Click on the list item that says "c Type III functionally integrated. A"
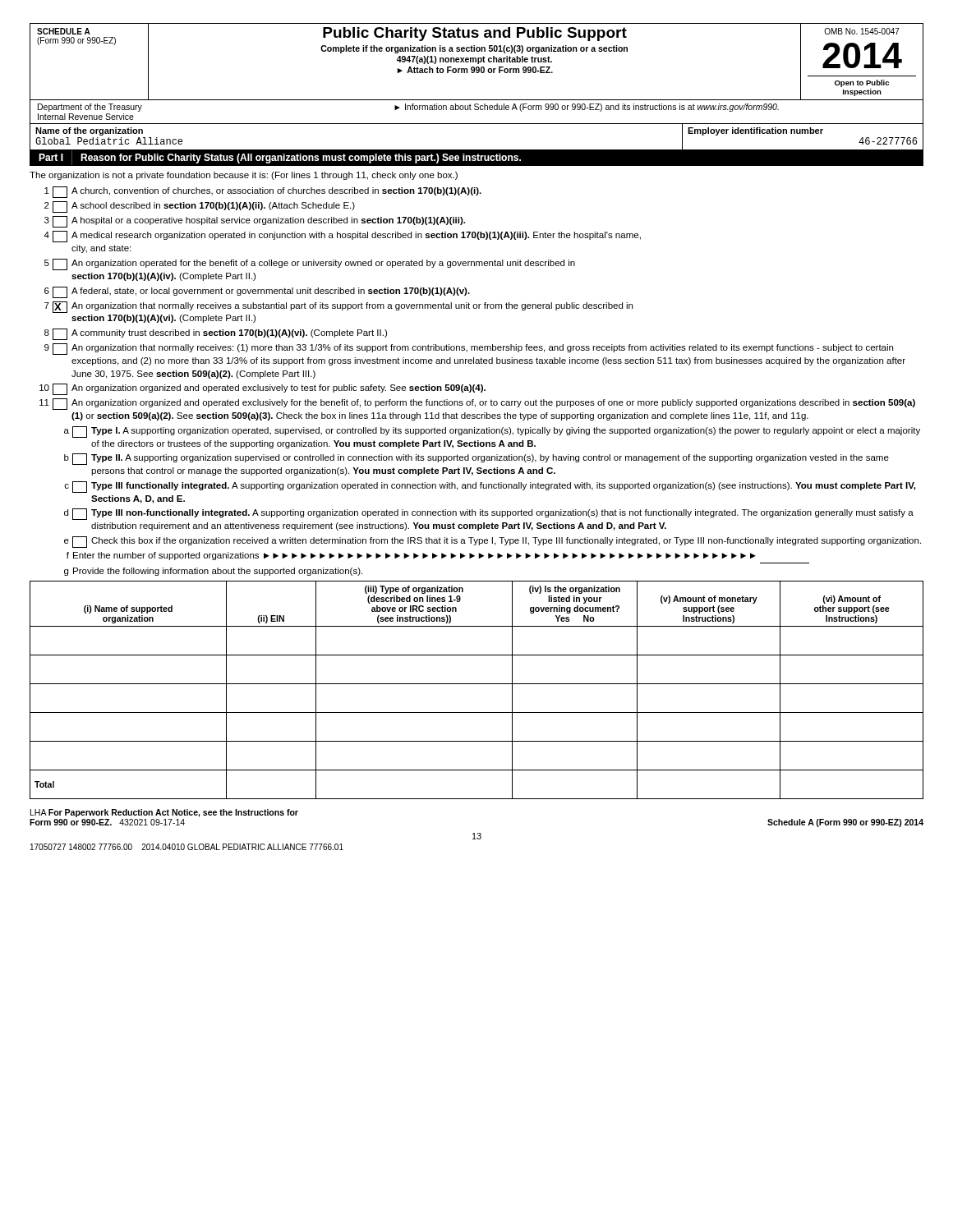The image size is (953, 1232). point(489,492)
